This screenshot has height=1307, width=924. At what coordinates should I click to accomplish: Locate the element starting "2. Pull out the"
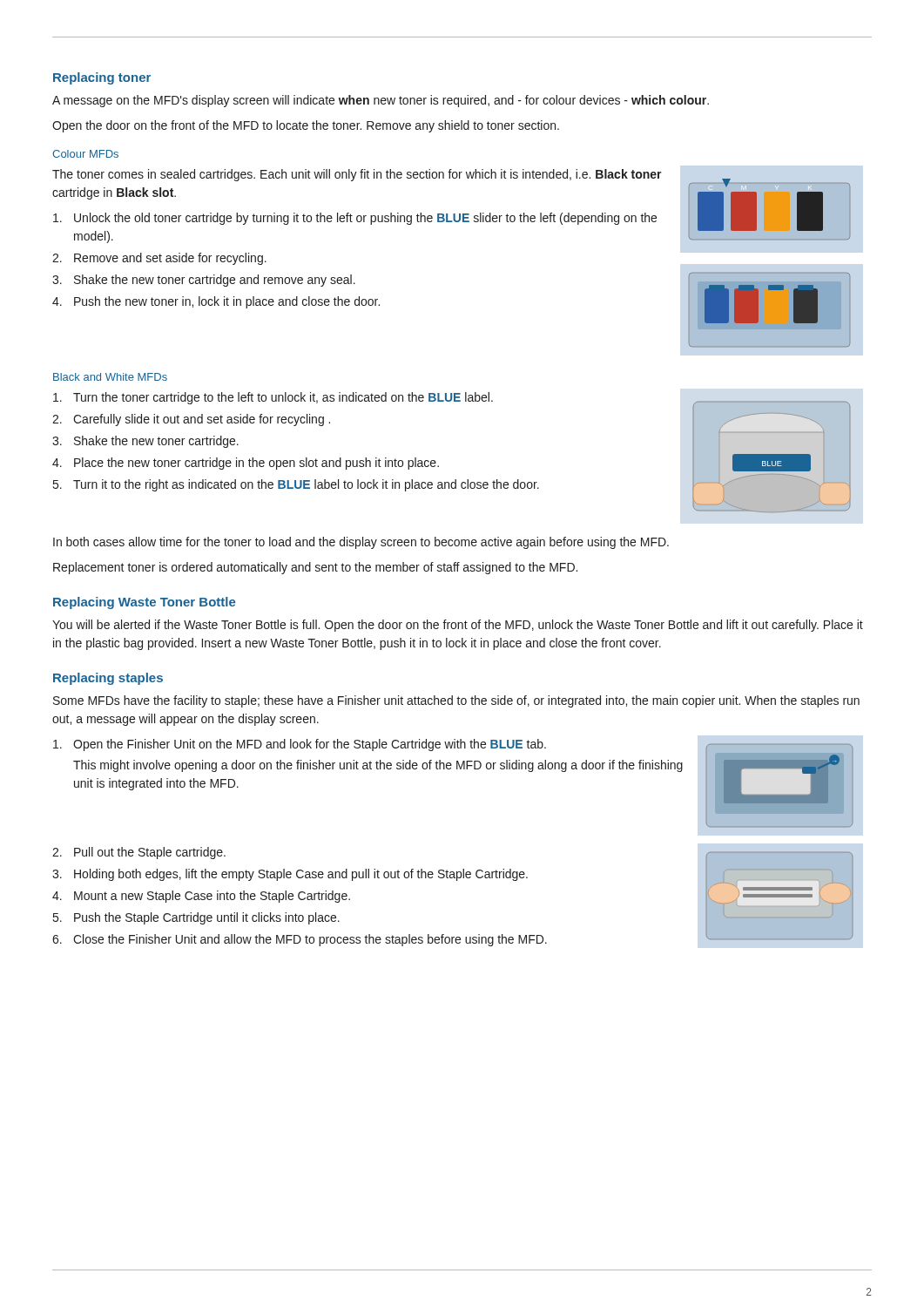coord(139,853)
